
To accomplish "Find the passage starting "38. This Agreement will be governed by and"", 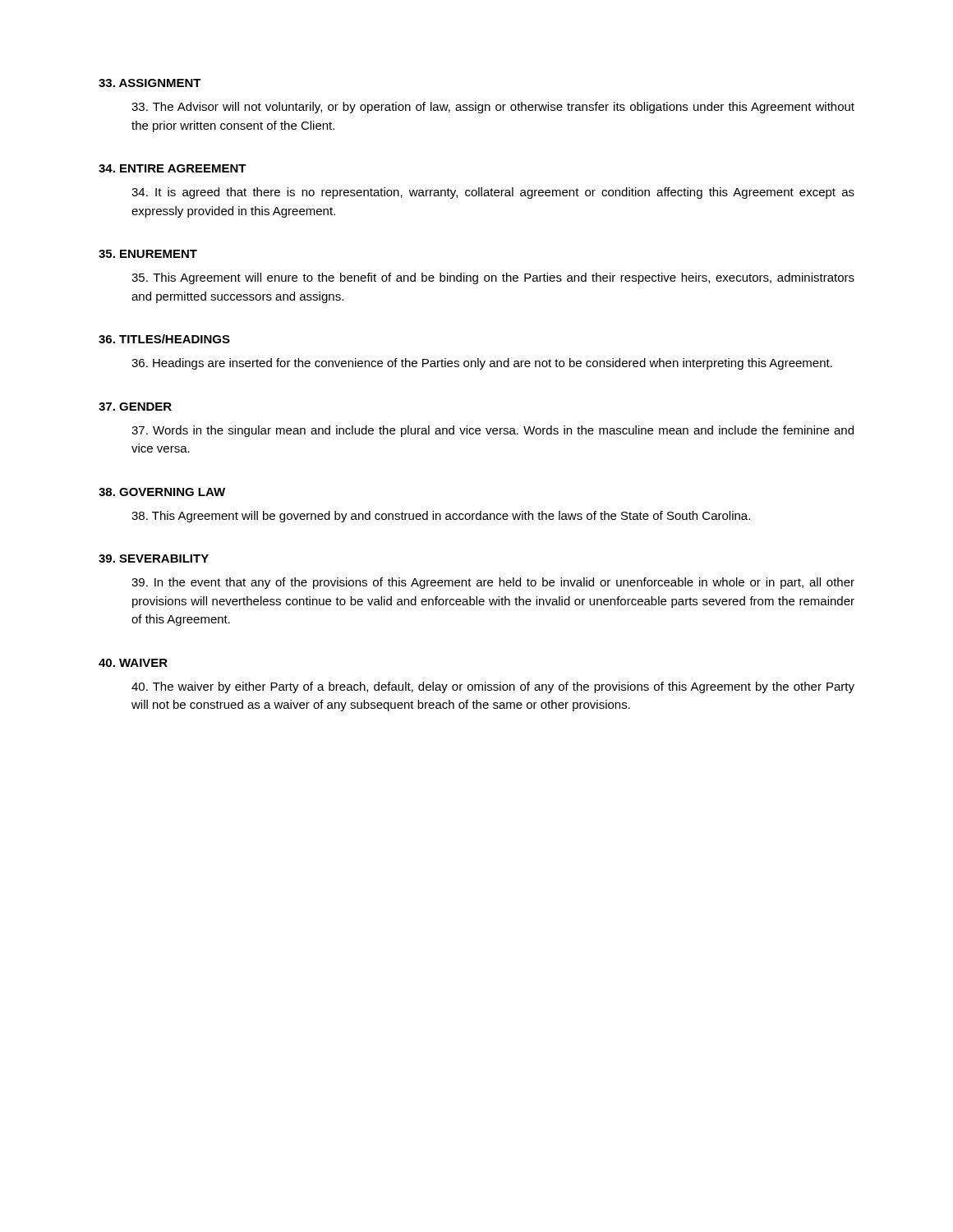I will [x=441, y=515].
